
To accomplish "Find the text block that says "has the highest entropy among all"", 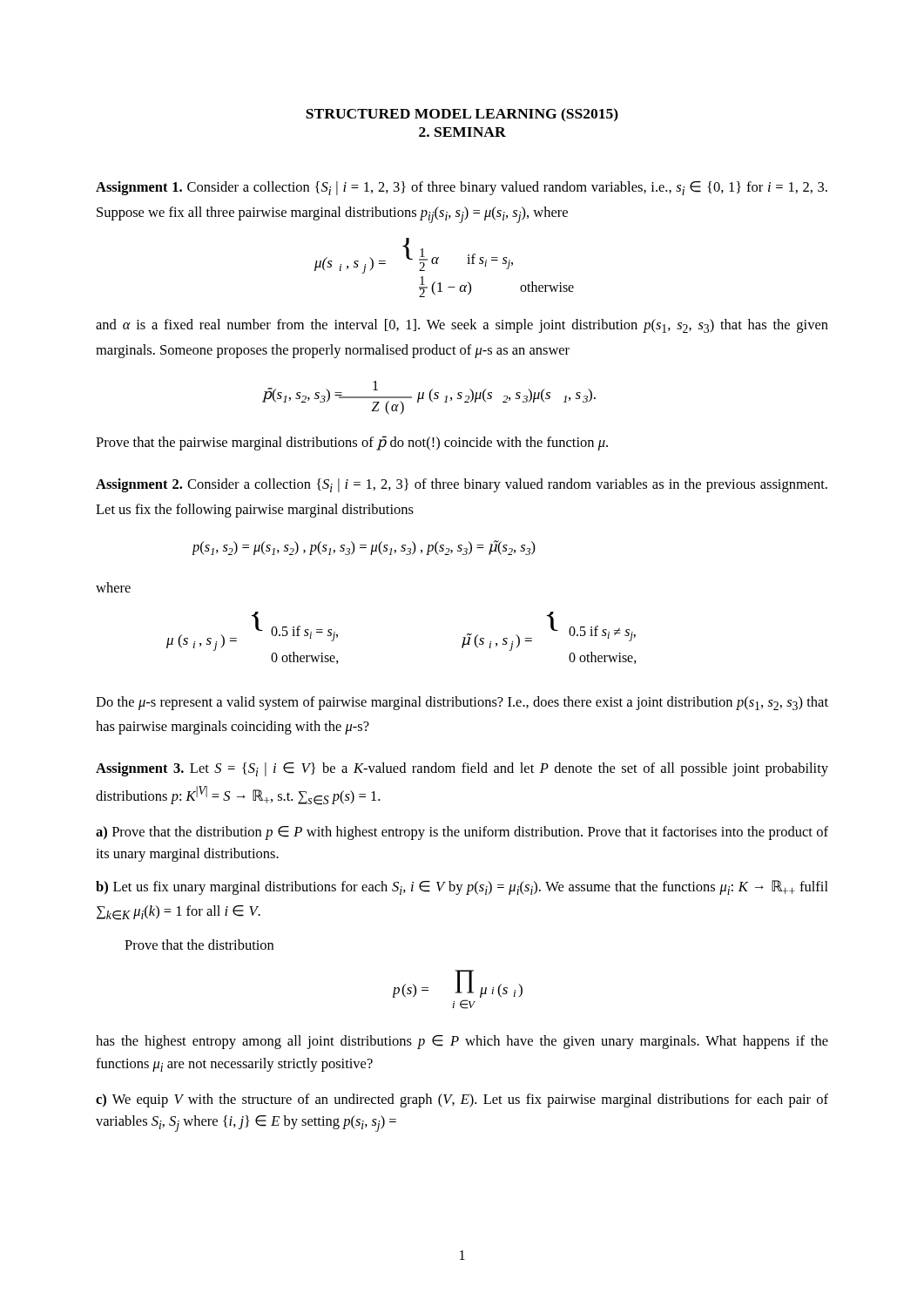I will pos(462,1054).
